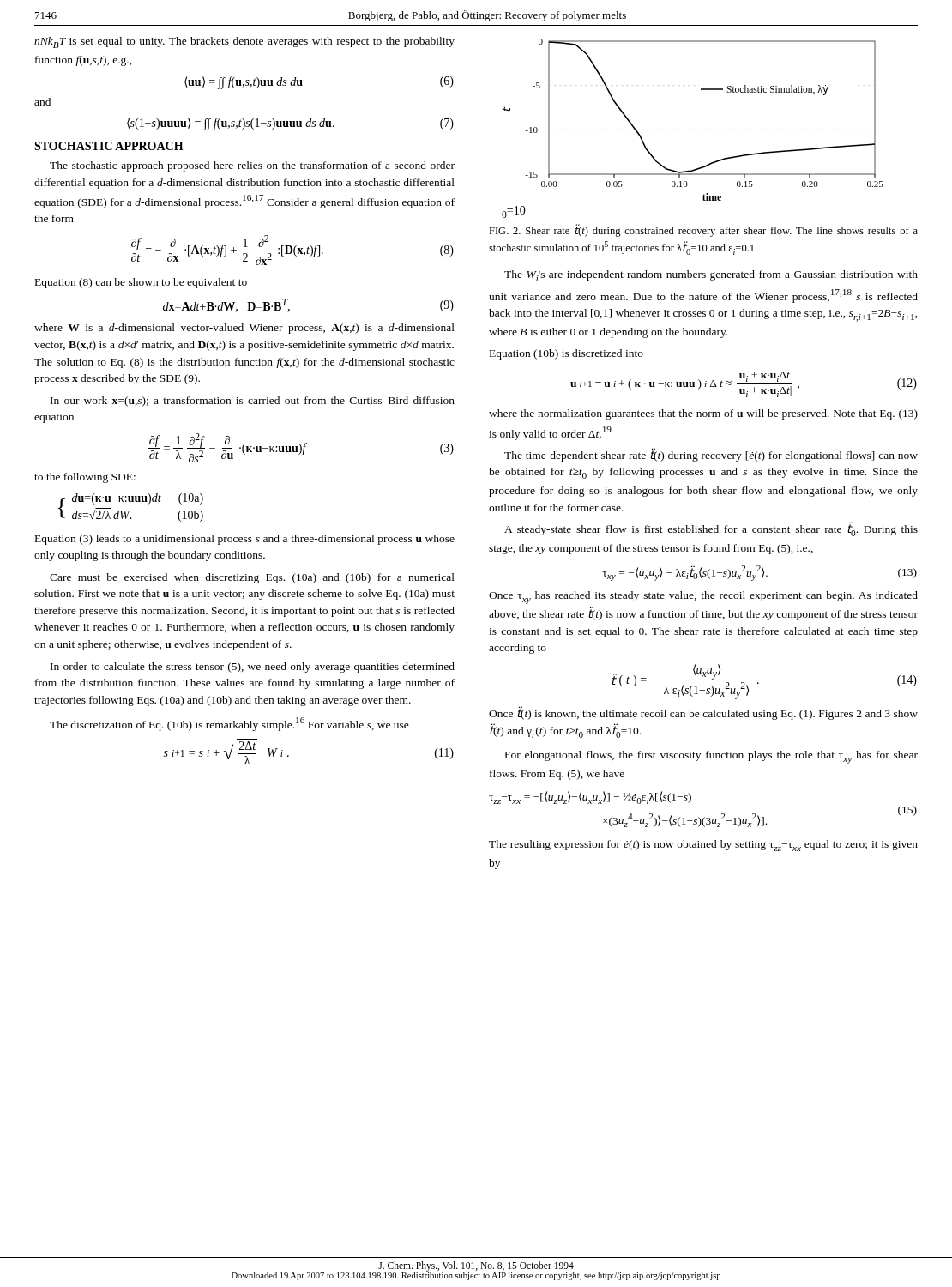Screen dimensions: 1287x952
Task: Click on the text that says "to the following SDE:"
Action: click(85, 477)
